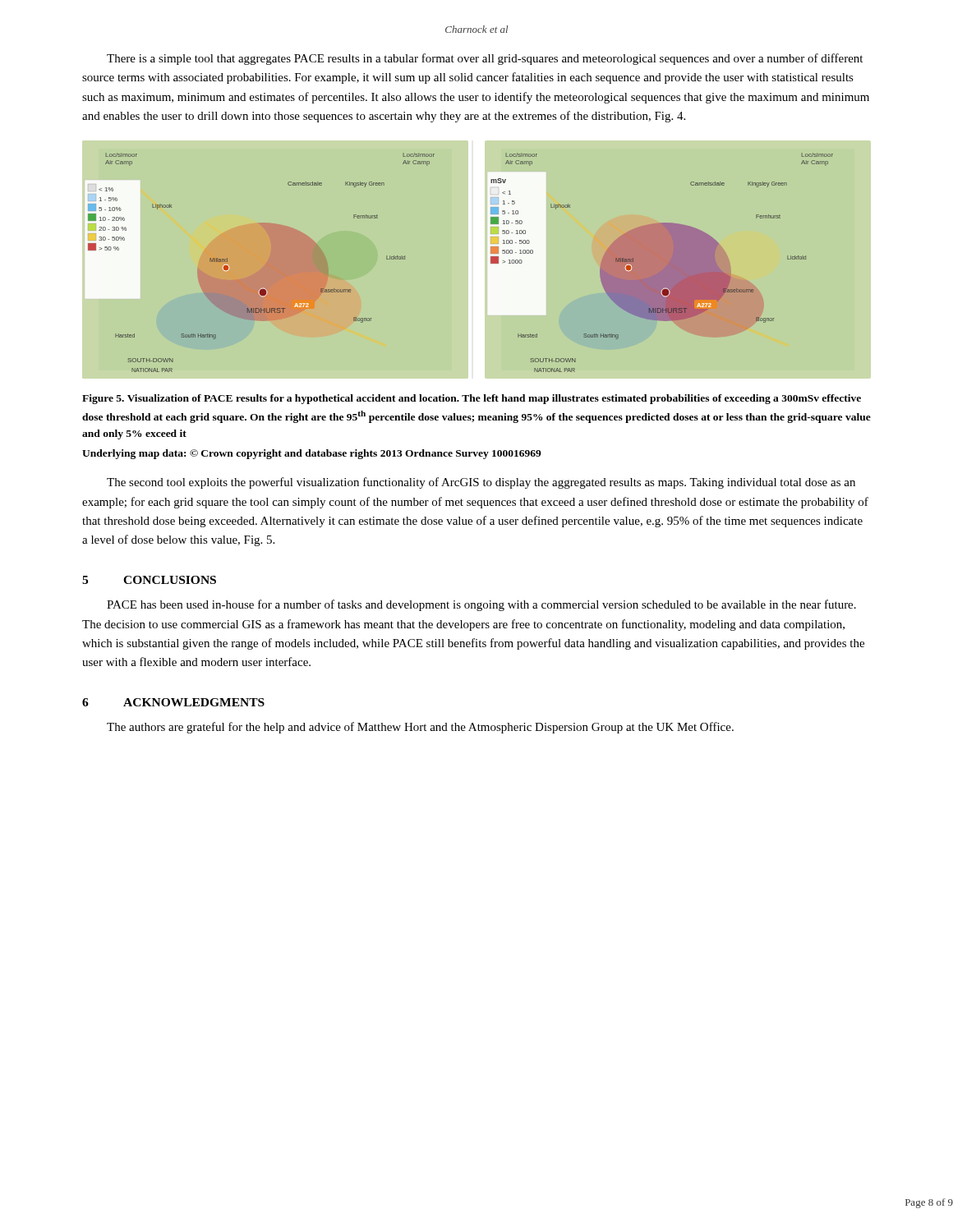
Task: Find the text starting "There is a simple tool that aggregates PACE"
Action: coord(476,87)
